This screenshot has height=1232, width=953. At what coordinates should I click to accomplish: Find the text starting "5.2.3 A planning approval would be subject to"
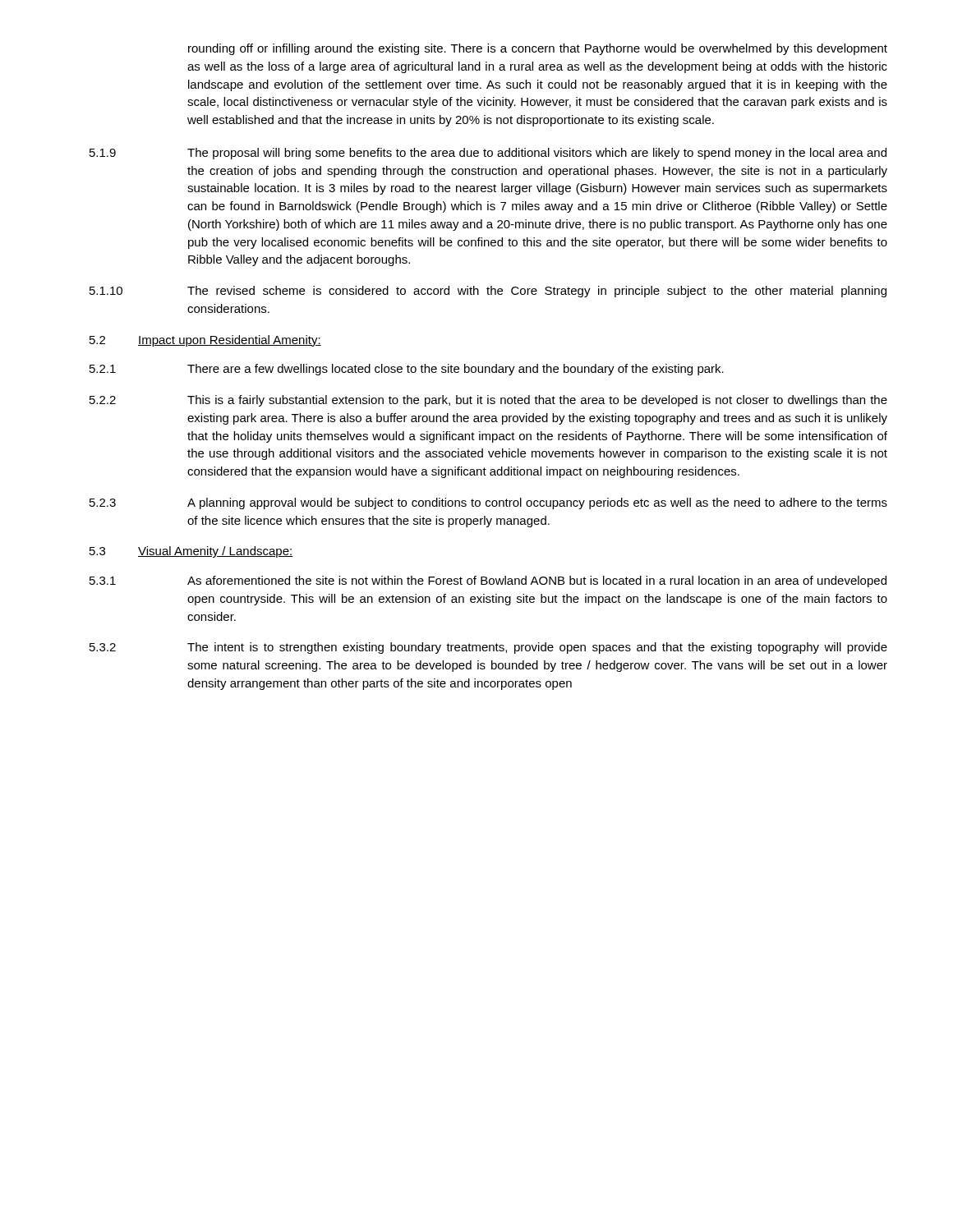point(488,511)
